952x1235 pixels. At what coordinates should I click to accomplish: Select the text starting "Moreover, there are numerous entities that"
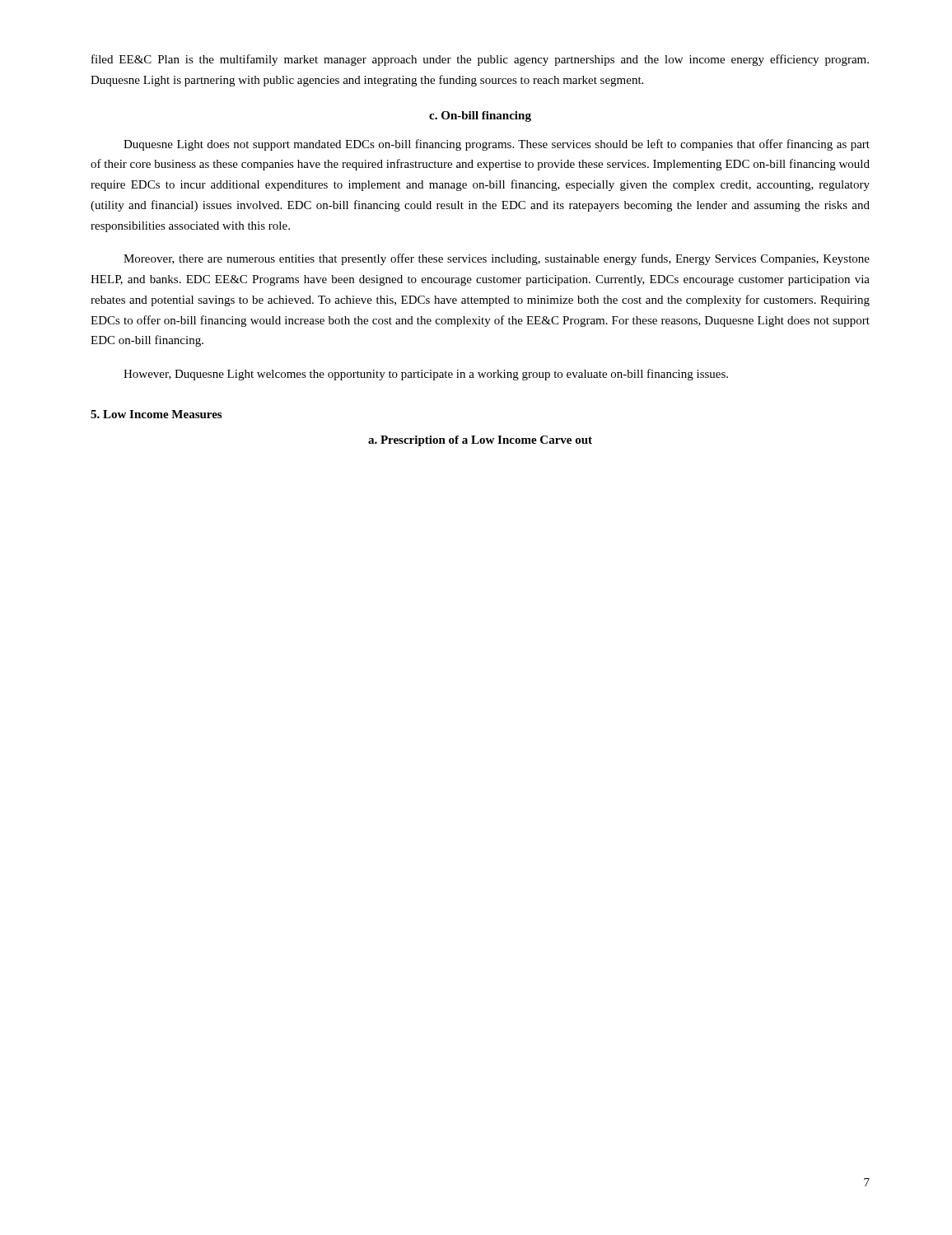coord(480,299)
